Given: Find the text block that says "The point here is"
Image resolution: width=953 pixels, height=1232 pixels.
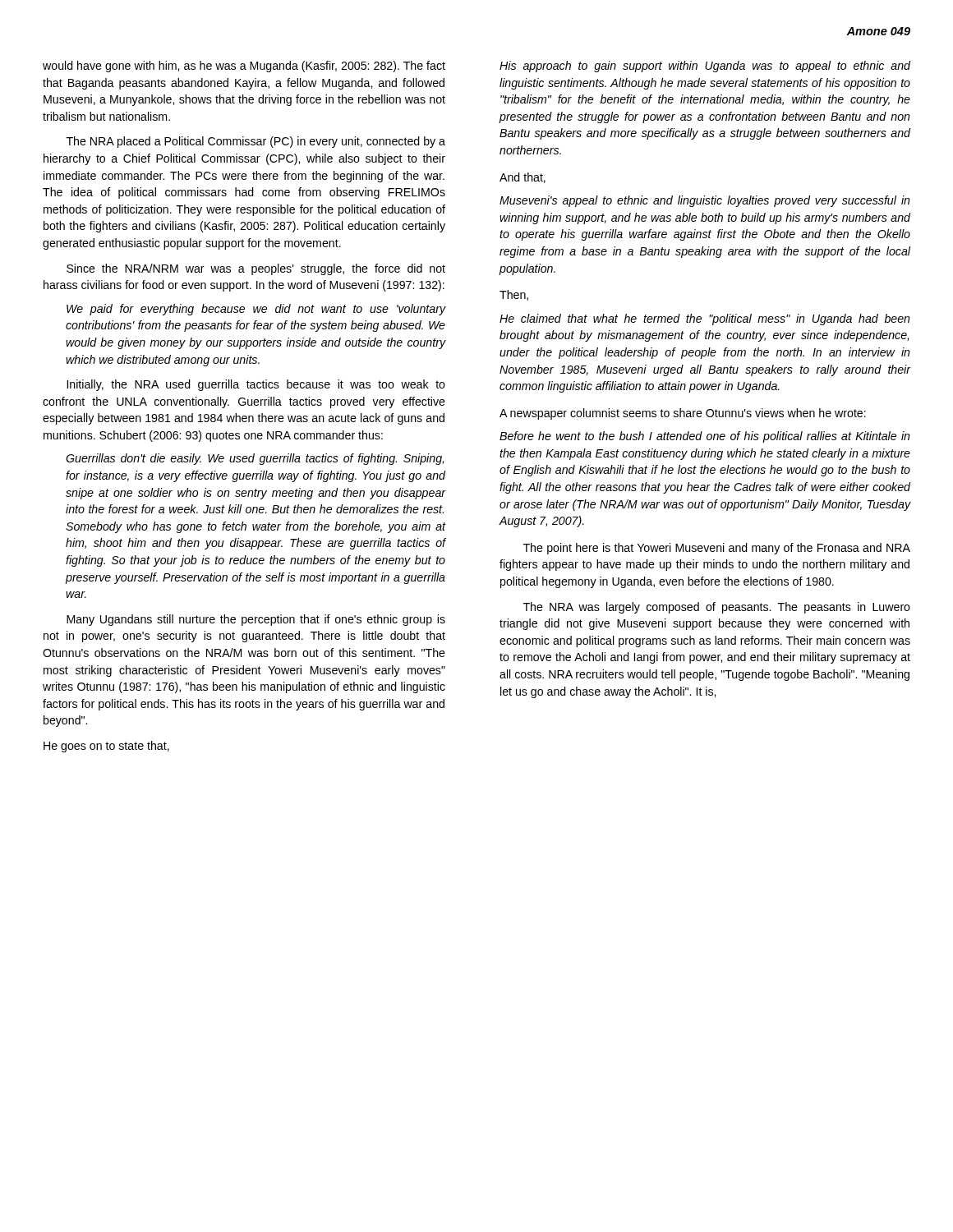Looking at the screenshot, I should [705, 565].
